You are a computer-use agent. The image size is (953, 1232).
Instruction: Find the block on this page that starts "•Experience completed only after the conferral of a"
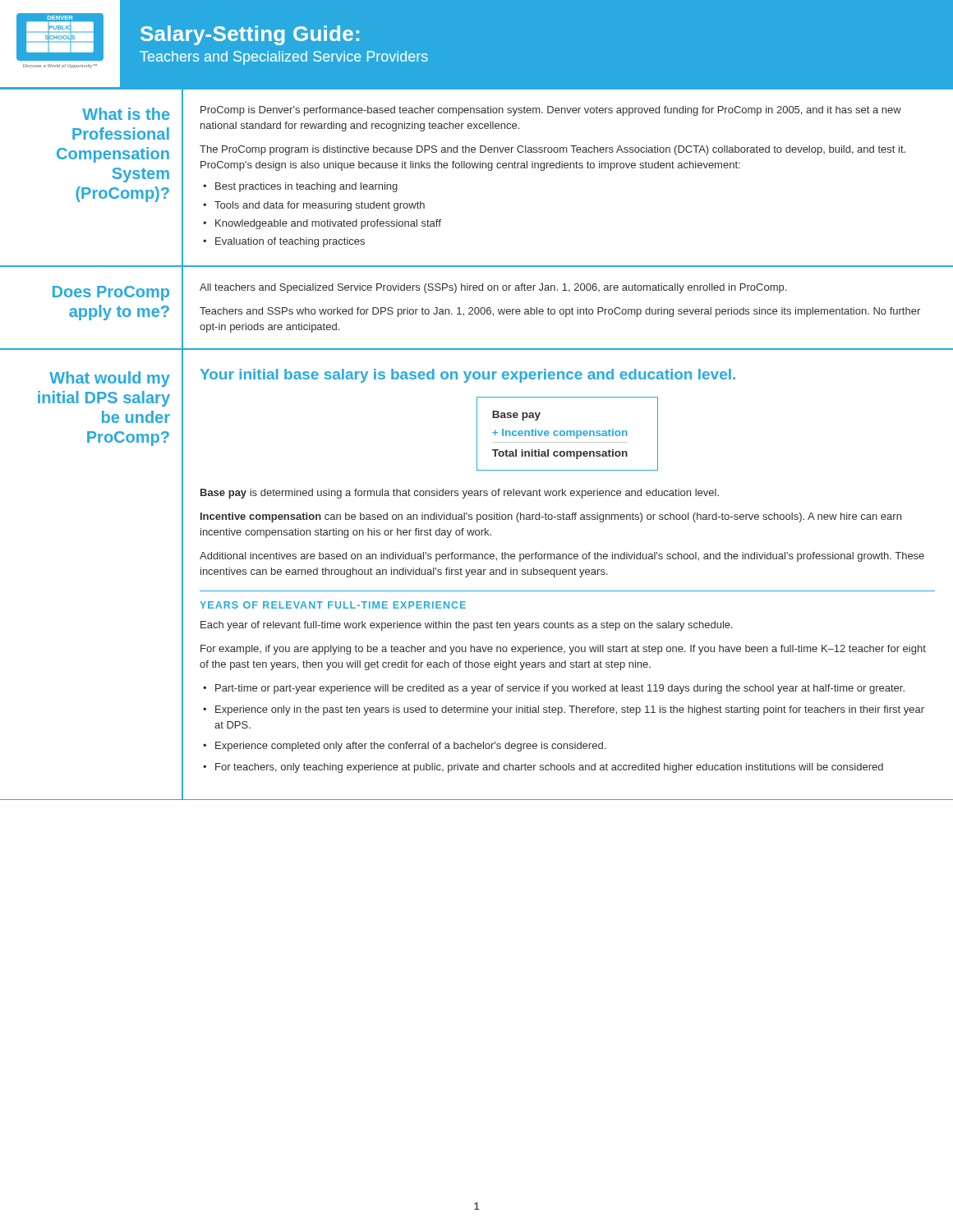coord(405,746)
